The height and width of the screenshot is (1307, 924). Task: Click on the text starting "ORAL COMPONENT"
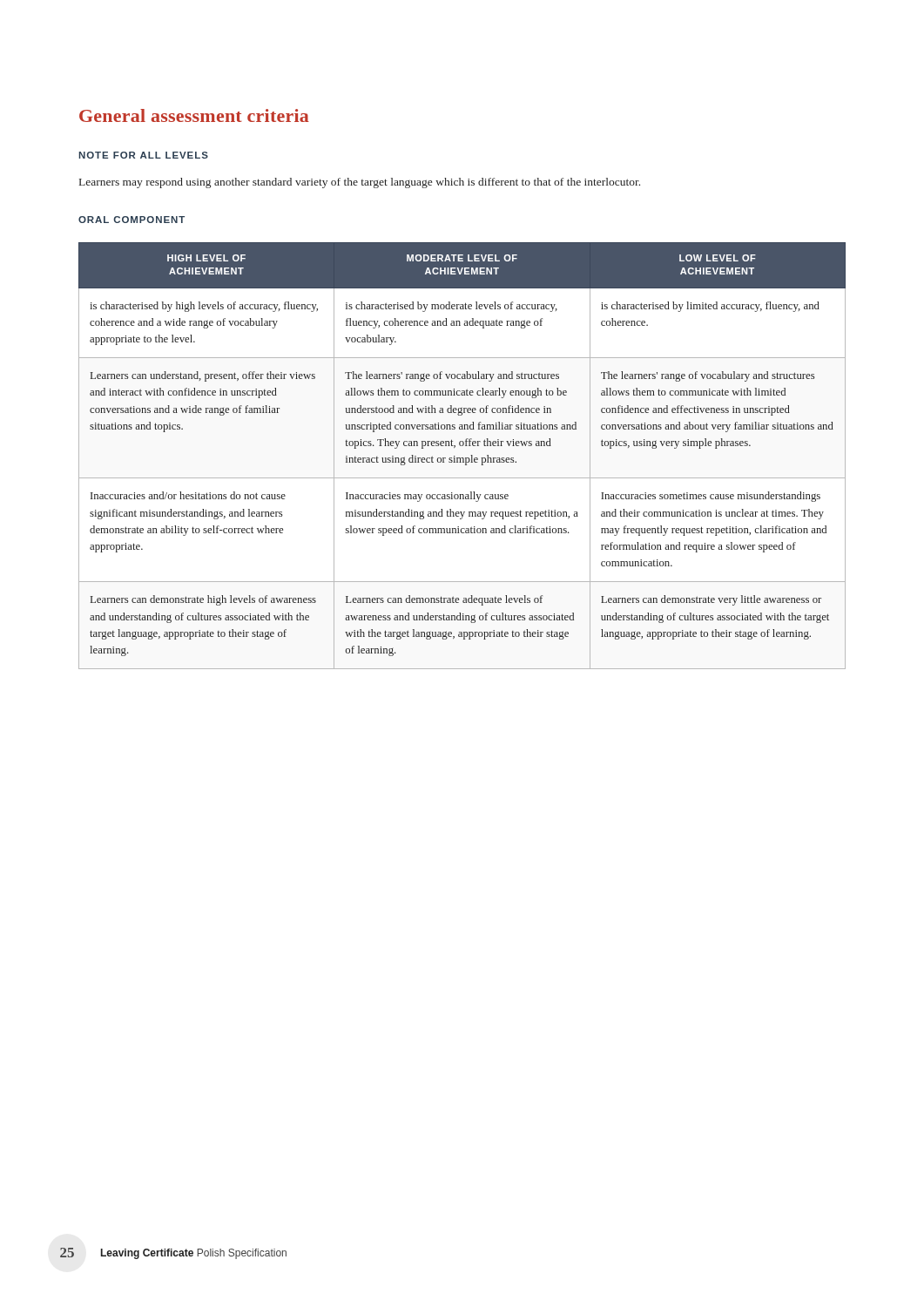132,220
